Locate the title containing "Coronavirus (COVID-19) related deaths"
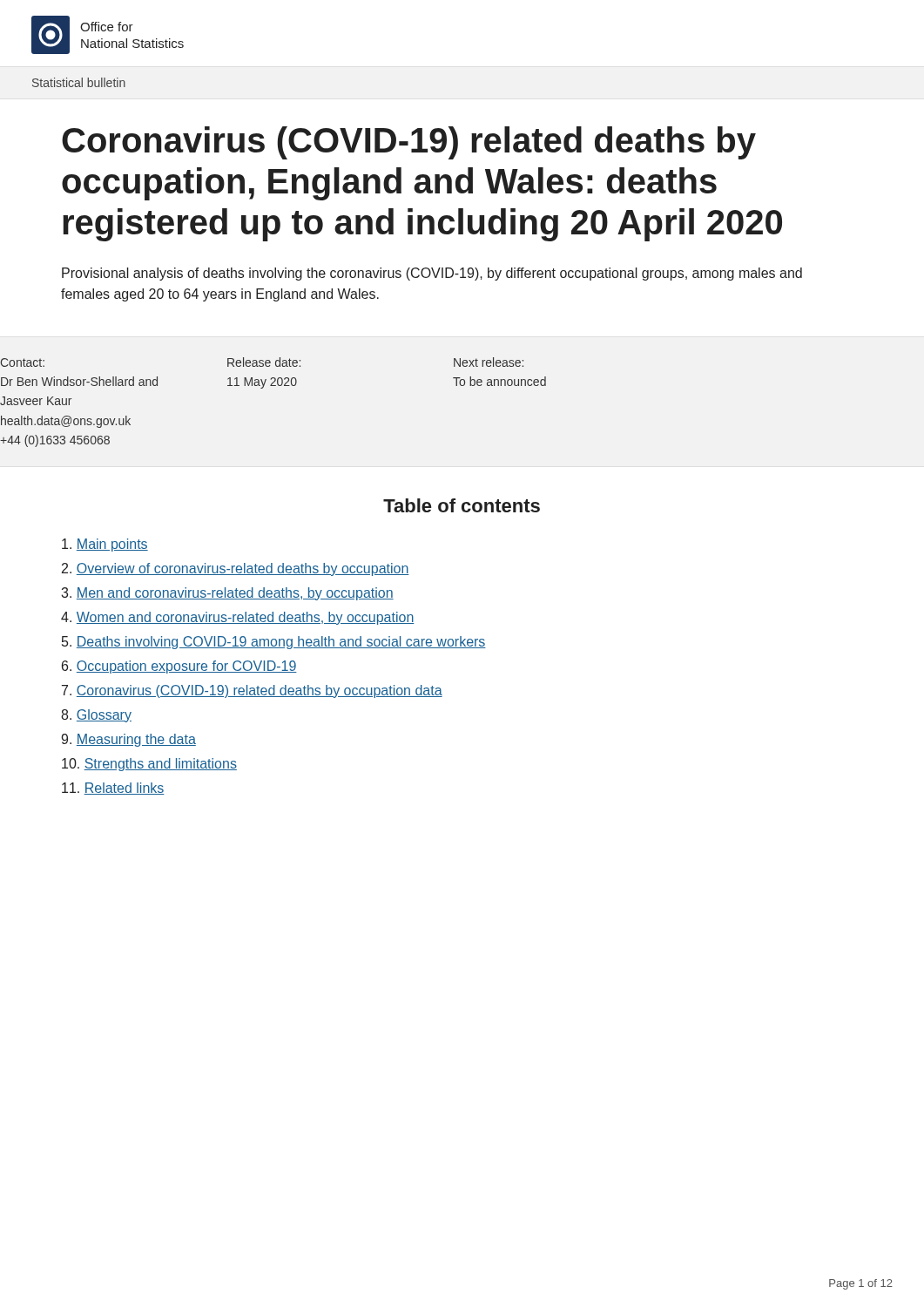This screenshot has height=1307, width=924. [x=462, y=182]
